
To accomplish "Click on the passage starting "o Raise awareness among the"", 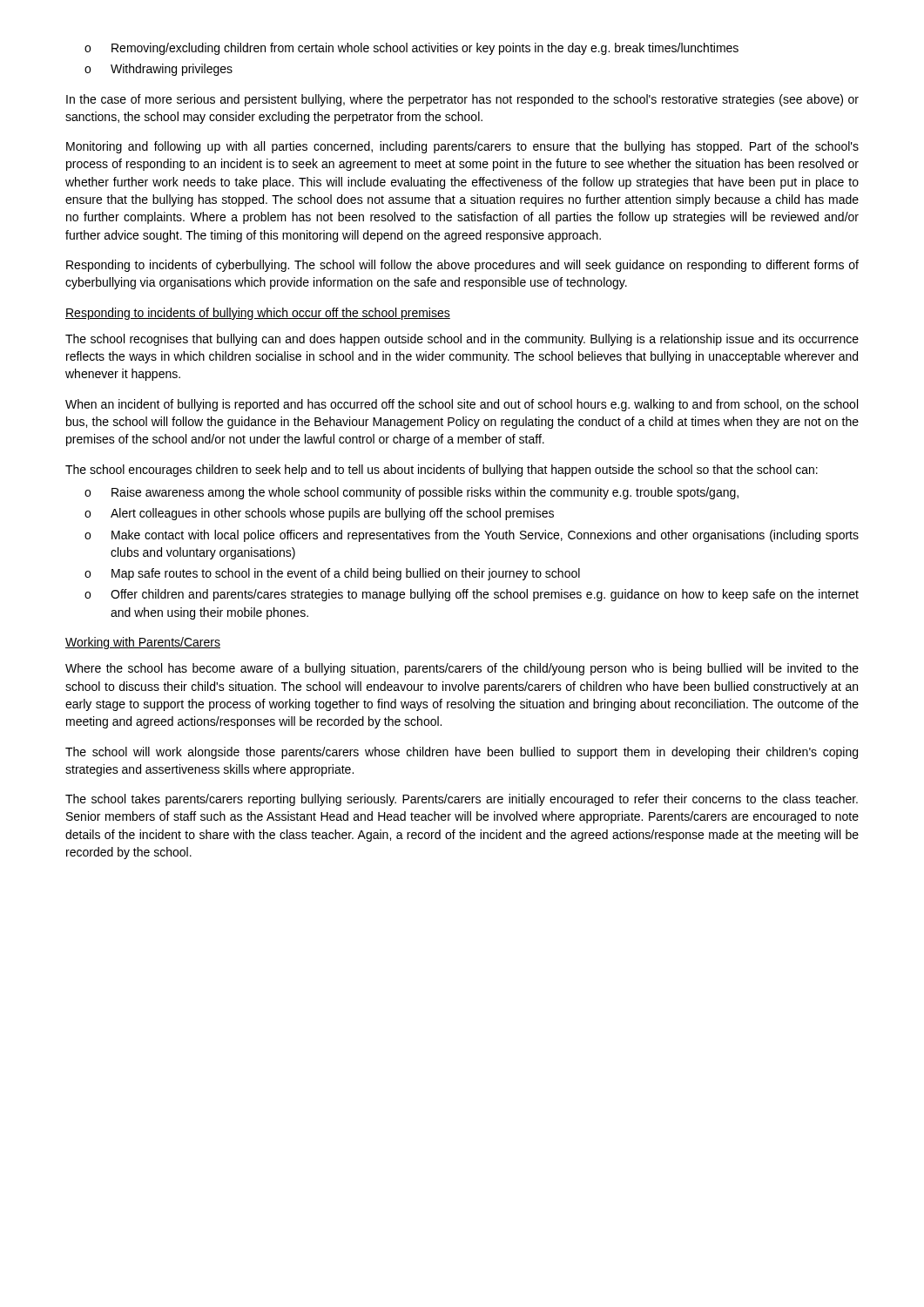I will tap(462, 492).
